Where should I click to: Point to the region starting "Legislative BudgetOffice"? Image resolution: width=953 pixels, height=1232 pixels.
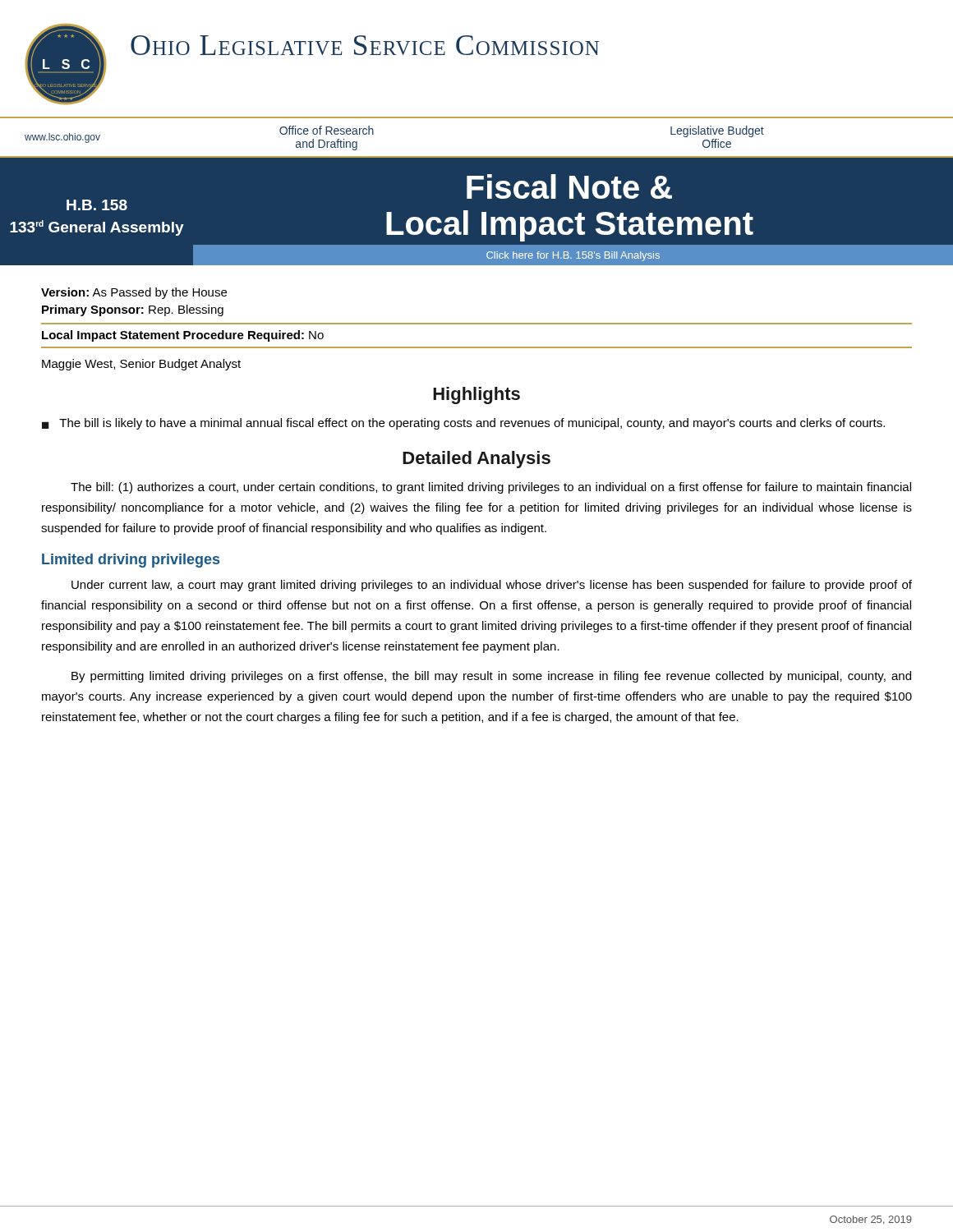(717, 137)
